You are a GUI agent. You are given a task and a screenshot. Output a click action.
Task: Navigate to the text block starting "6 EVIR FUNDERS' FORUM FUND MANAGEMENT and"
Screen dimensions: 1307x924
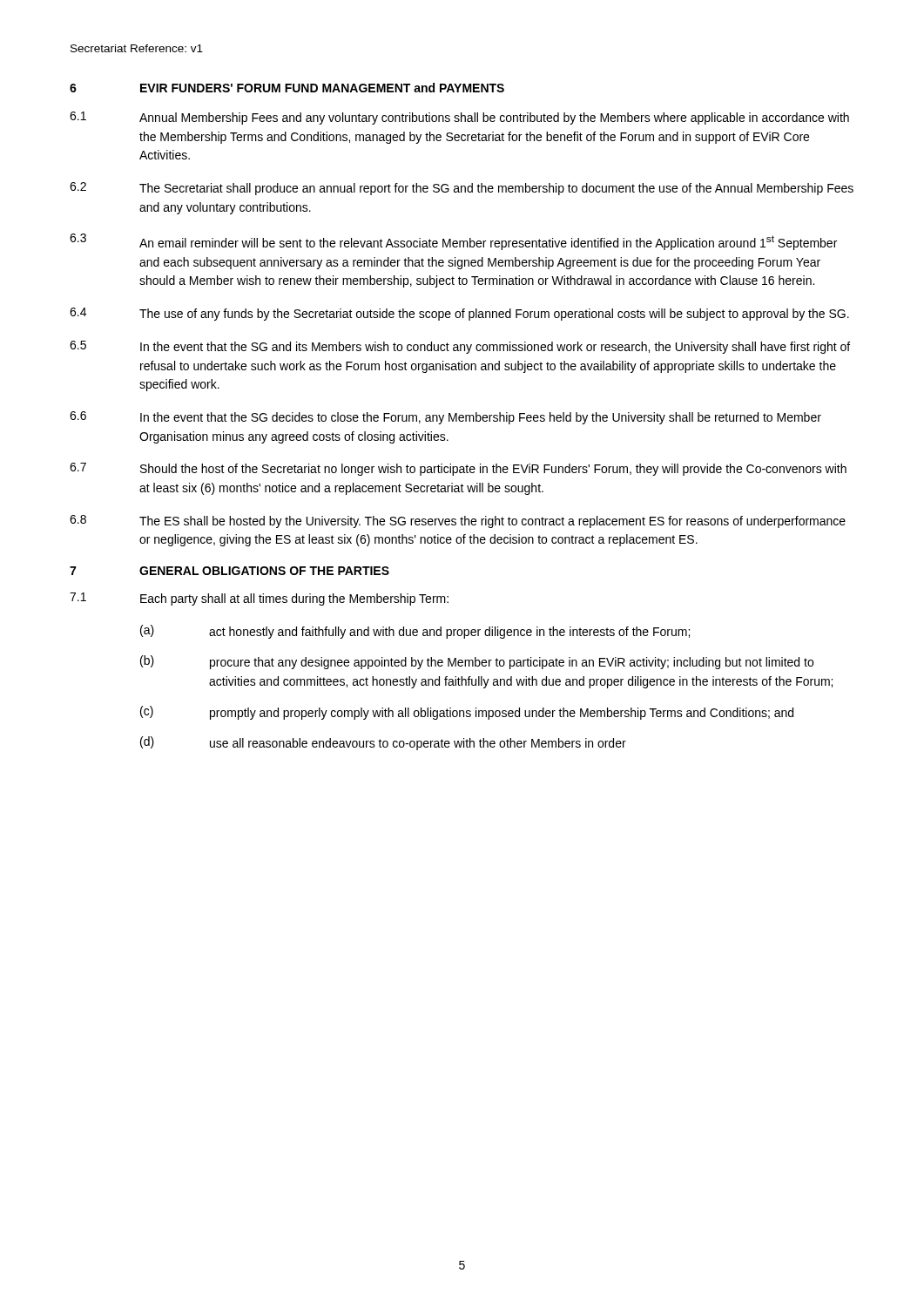[287, 88]
